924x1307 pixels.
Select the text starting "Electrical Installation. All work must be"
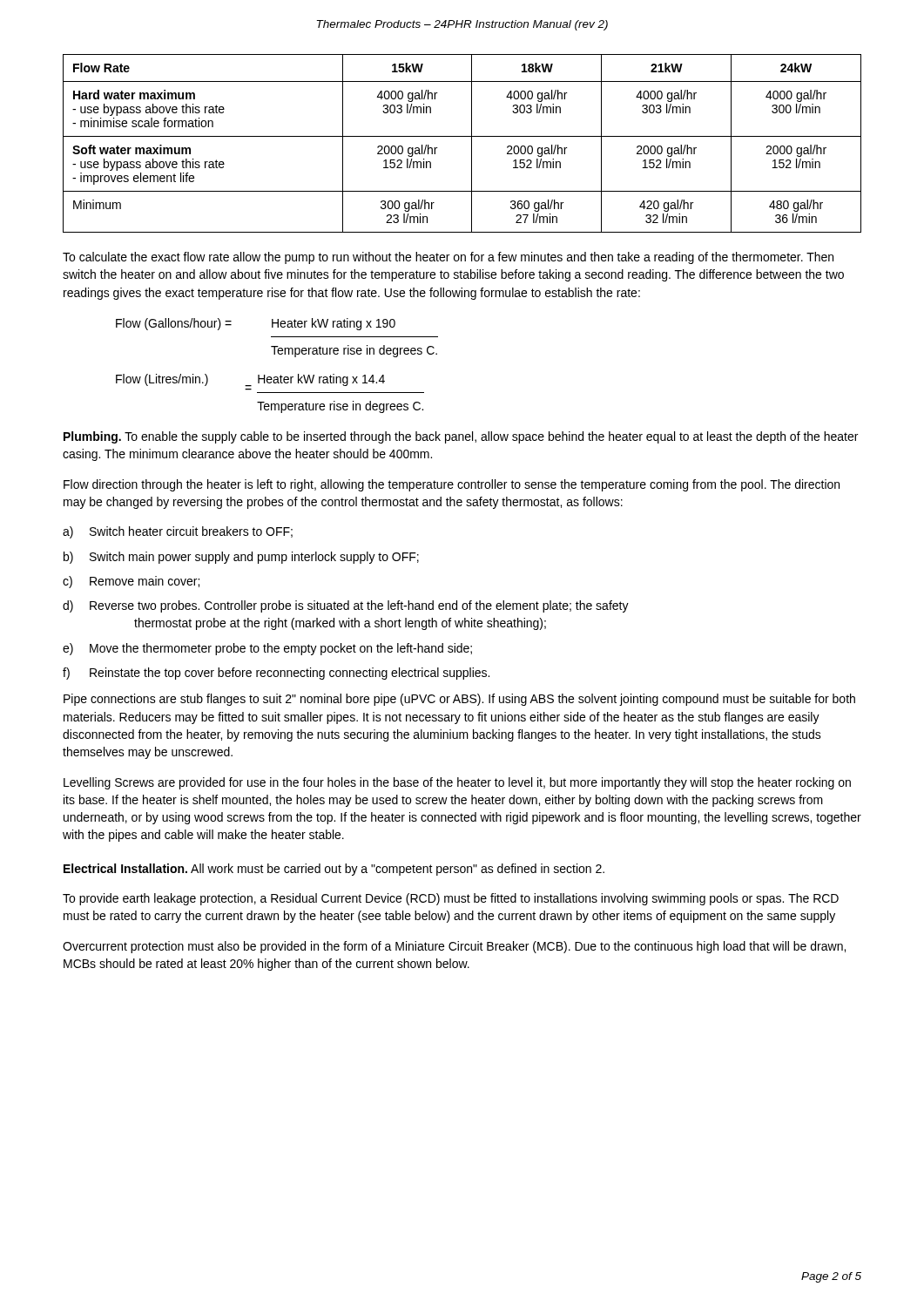(x=334, y=868)
